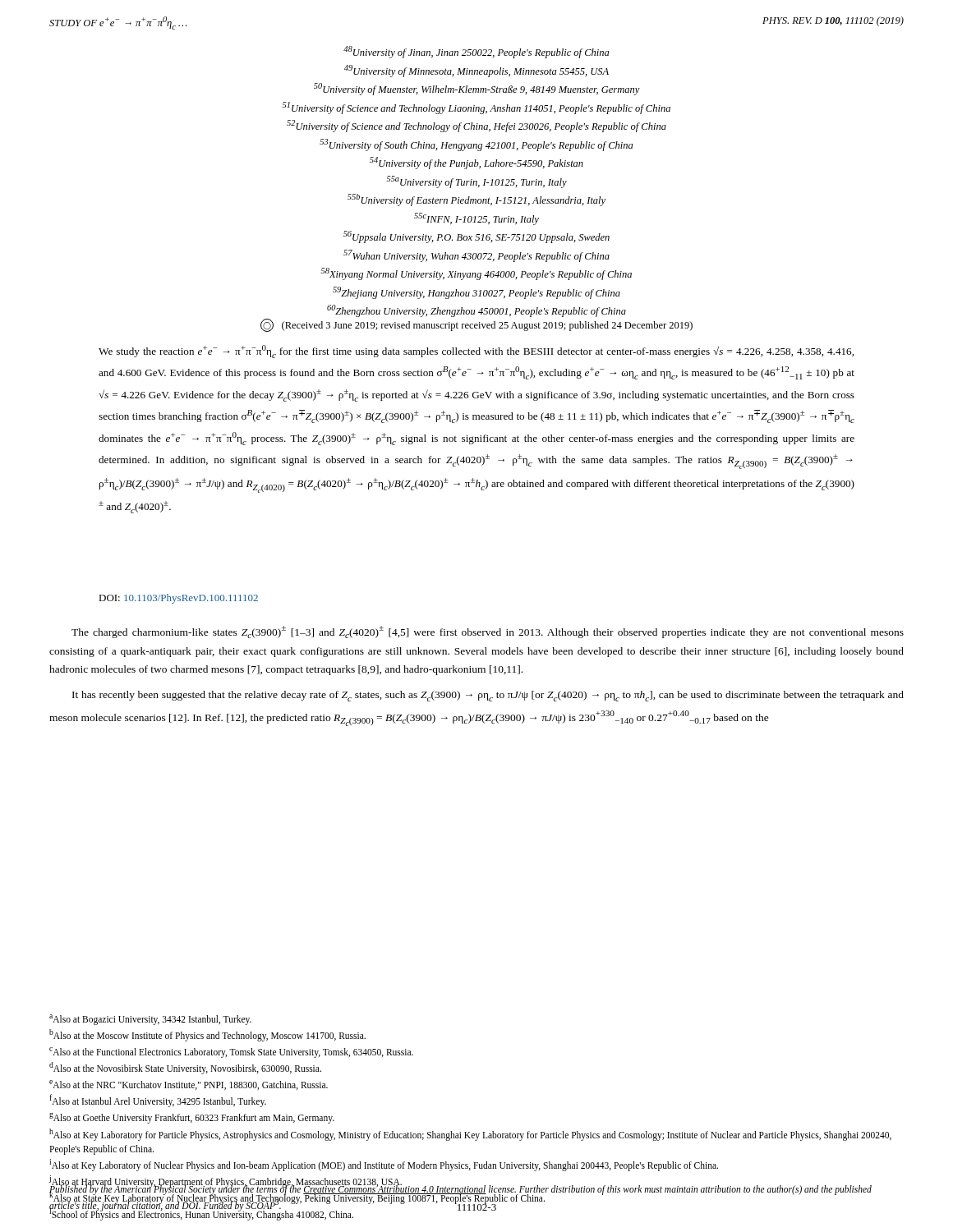Point to the block starting "Published by the American Physical Society under"
This screenshot has height=1232, width=953.
tap(460, 1198)
